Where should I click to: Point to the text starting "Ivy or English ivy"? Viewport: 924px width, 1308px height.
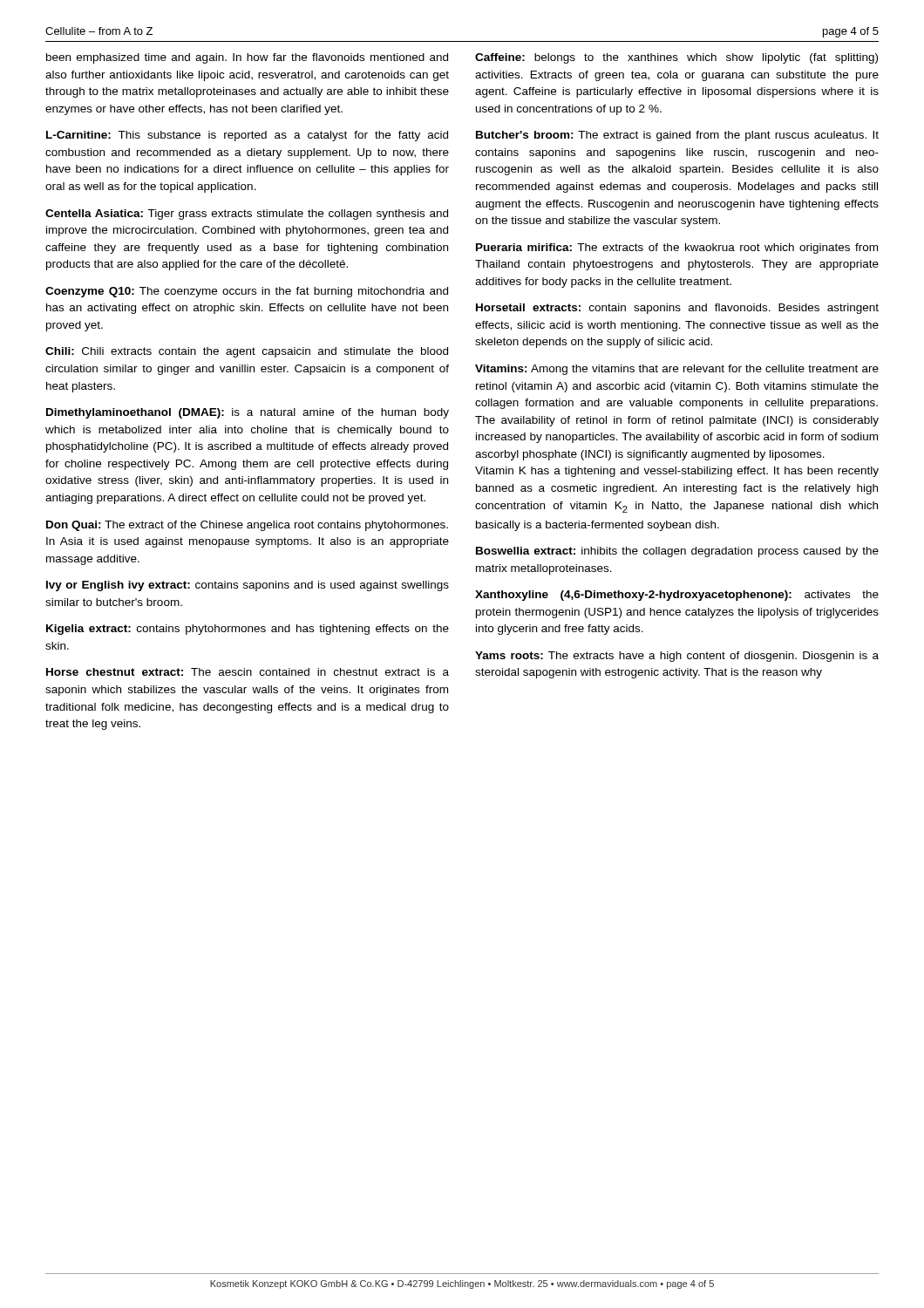click(x=247, y=593)
